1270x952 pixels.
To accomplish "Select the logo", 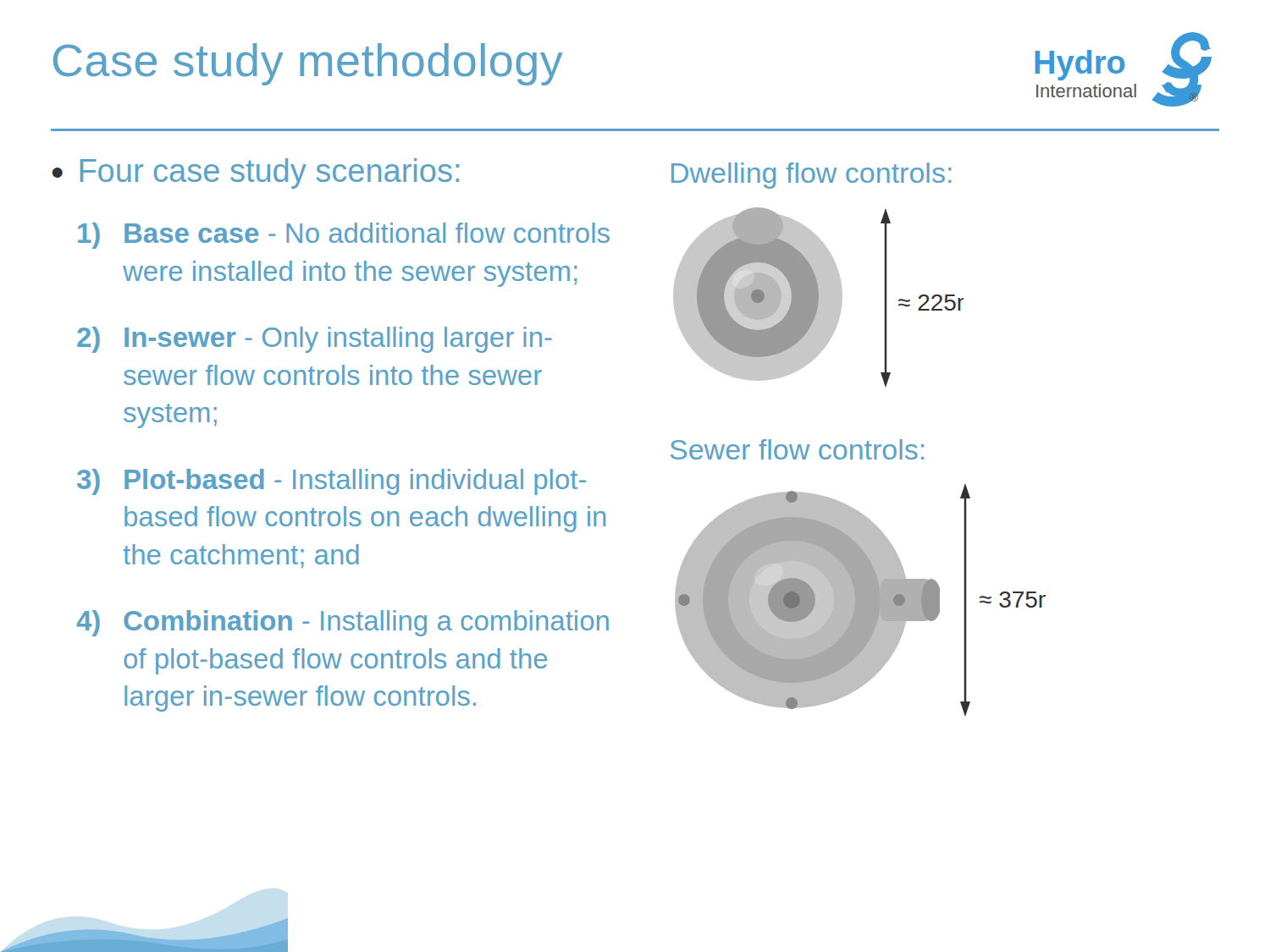I will pos(1126,71).
